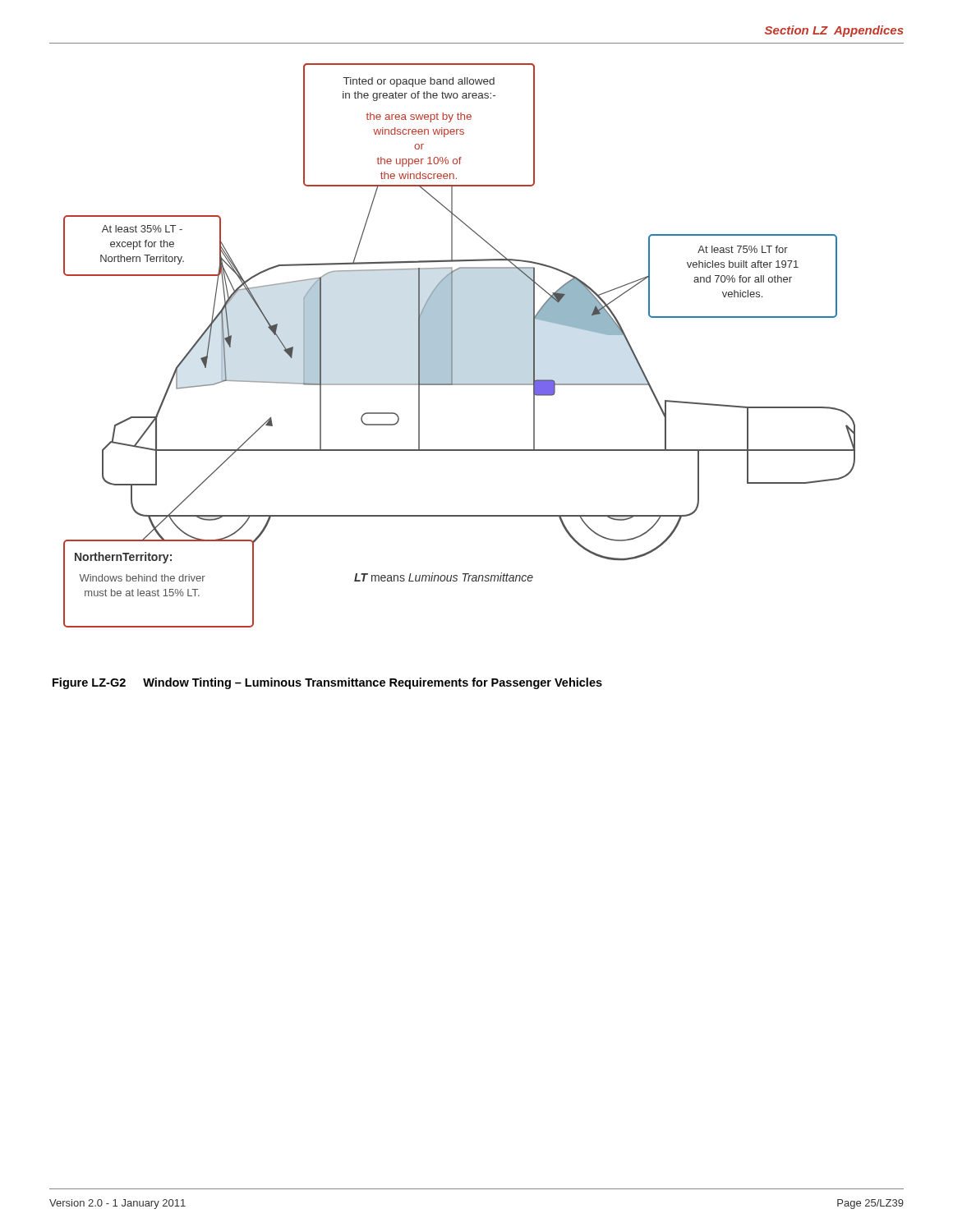Locate the block starting "Figure LZ-G2 Window Tinting –"

tap(327, 683)
